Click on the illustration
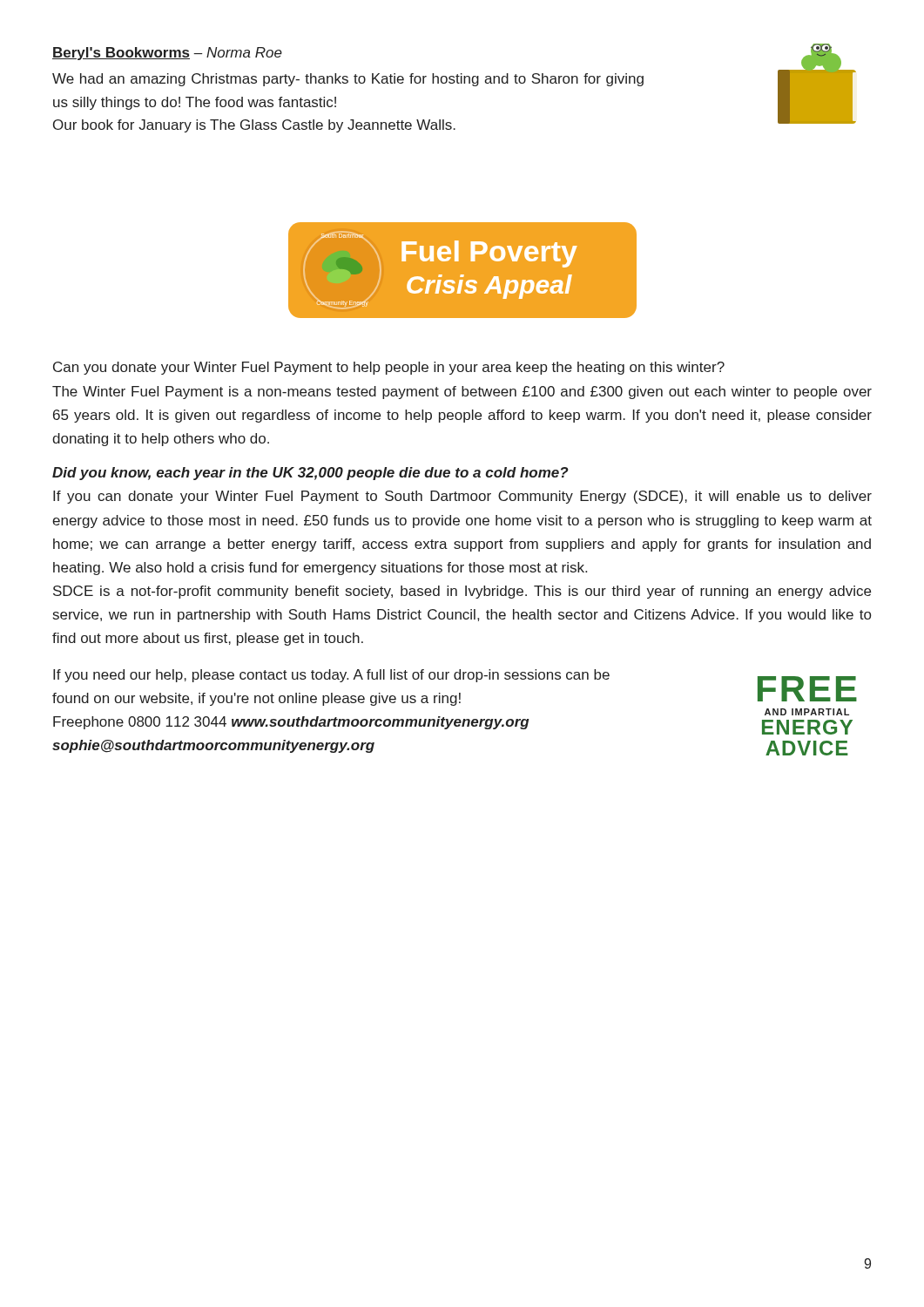 [x=820, y=89]
